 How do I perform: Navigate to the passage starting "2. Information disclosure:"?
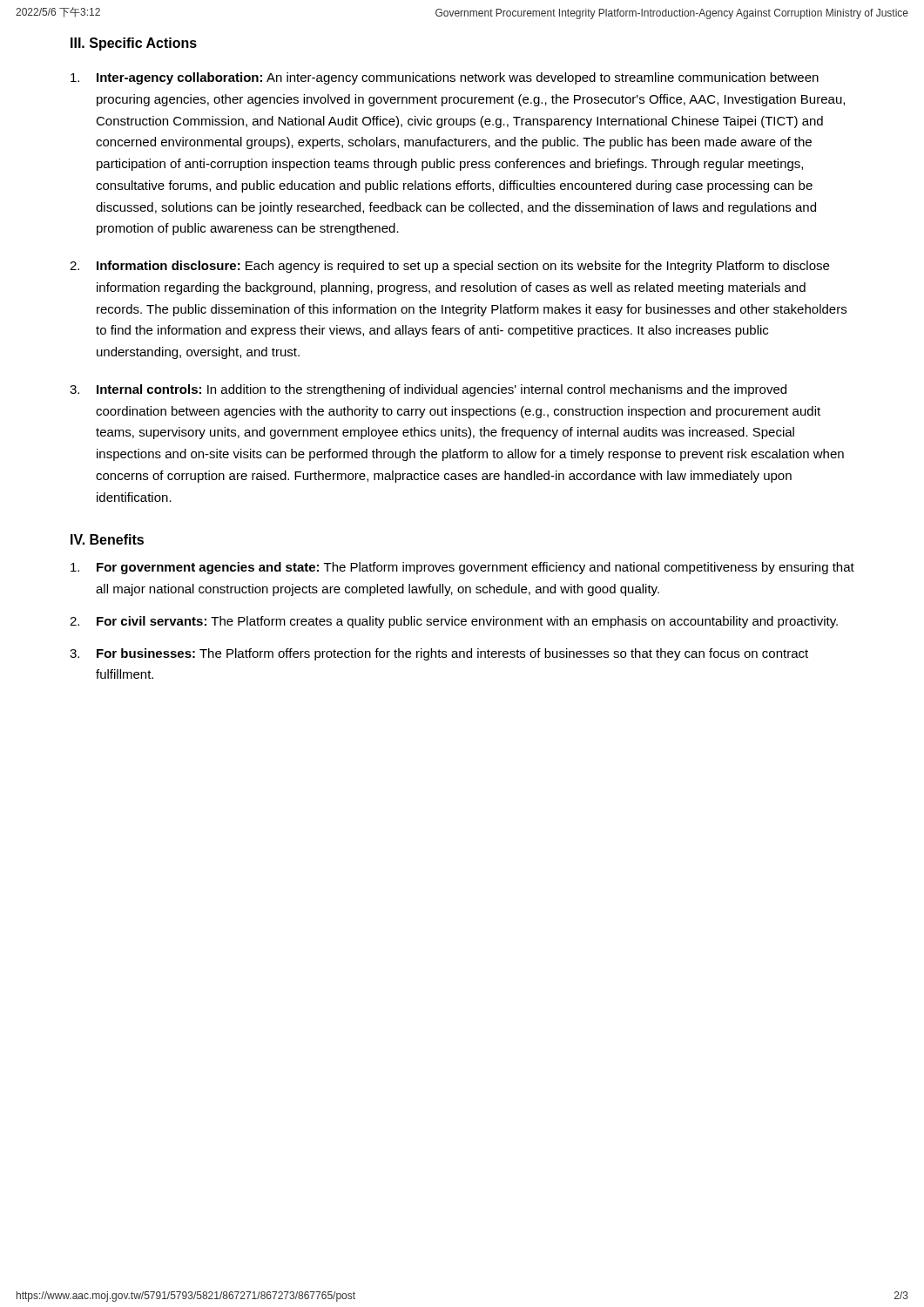point(462,309)
